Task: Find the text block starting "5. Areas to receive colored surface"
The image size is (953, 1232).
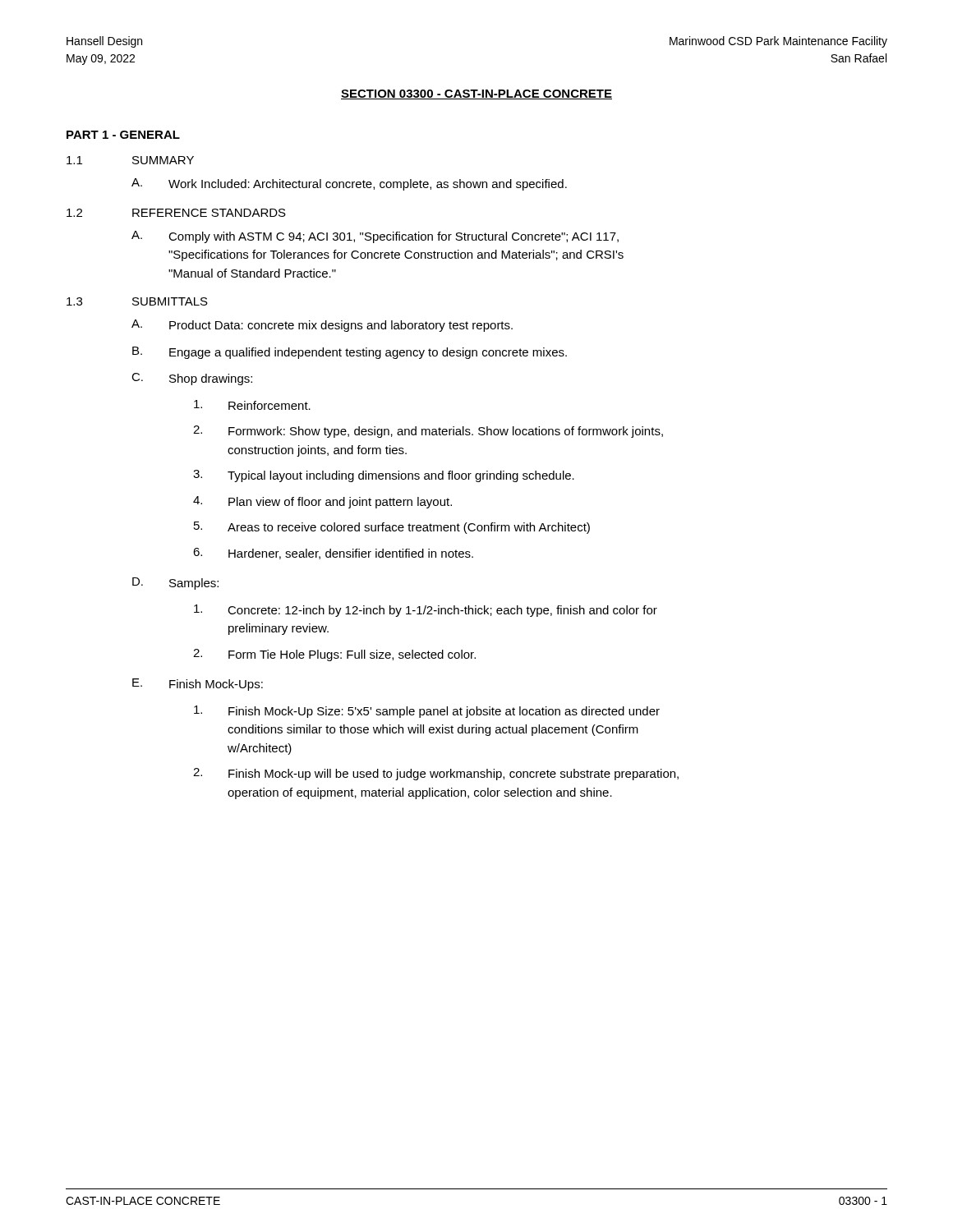Action: (392, 528)
